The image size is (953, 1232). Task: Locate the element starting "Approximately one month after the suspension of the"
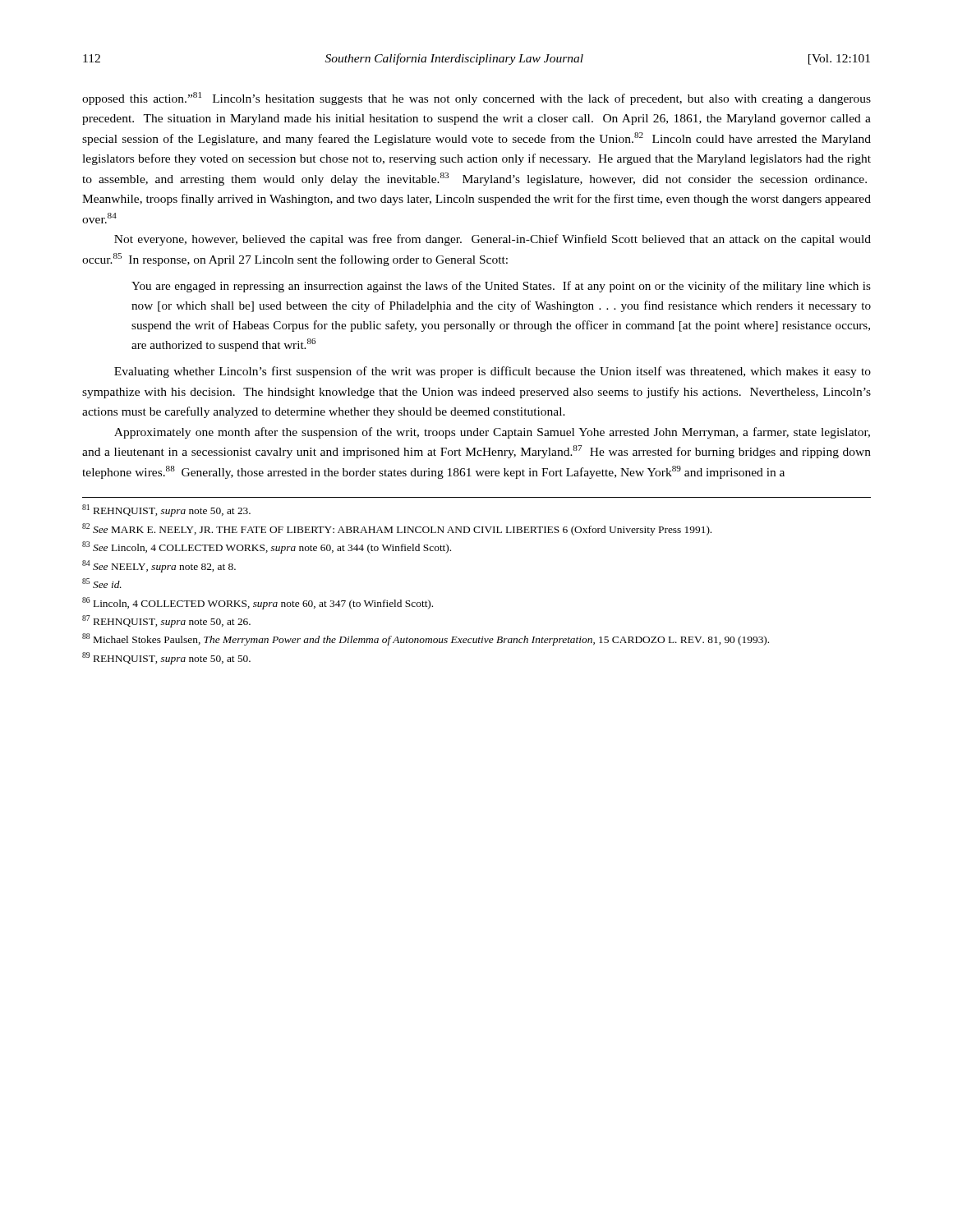(476, 452)
